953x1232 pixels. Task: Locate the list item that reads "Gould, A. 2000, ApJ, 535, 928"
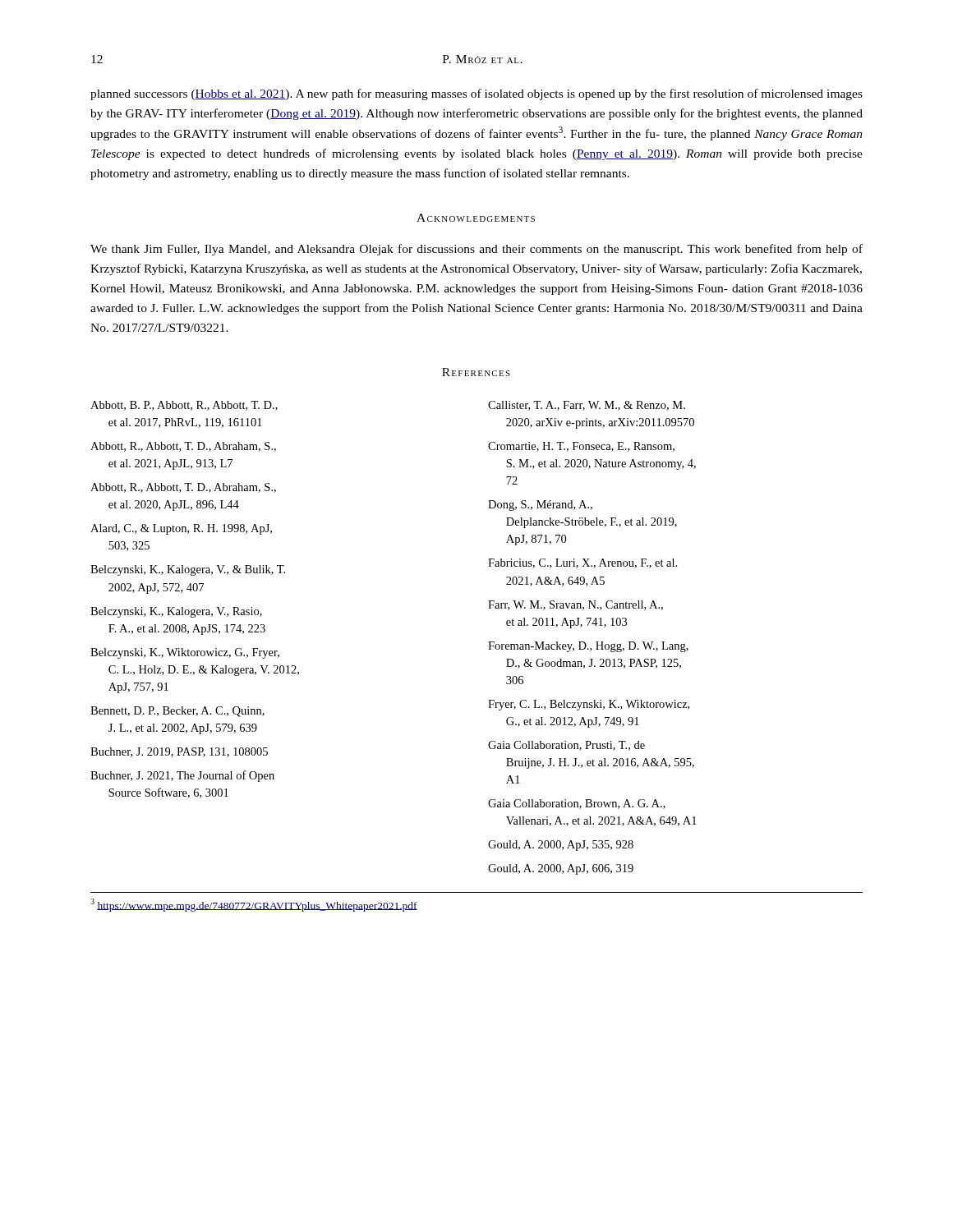pos(561,844)
